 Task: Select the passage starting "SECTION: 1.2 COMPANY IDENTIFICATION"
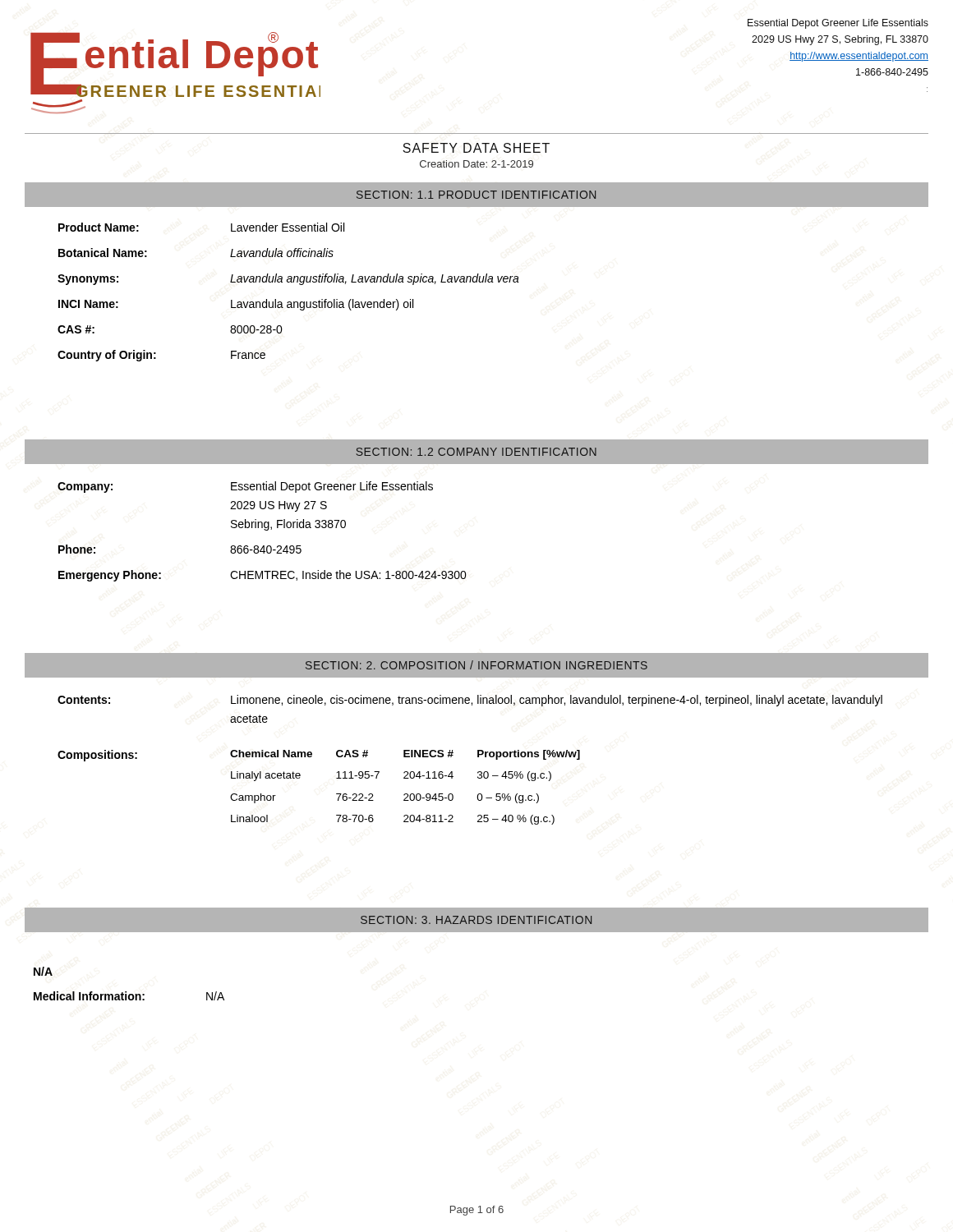(476, 452)
